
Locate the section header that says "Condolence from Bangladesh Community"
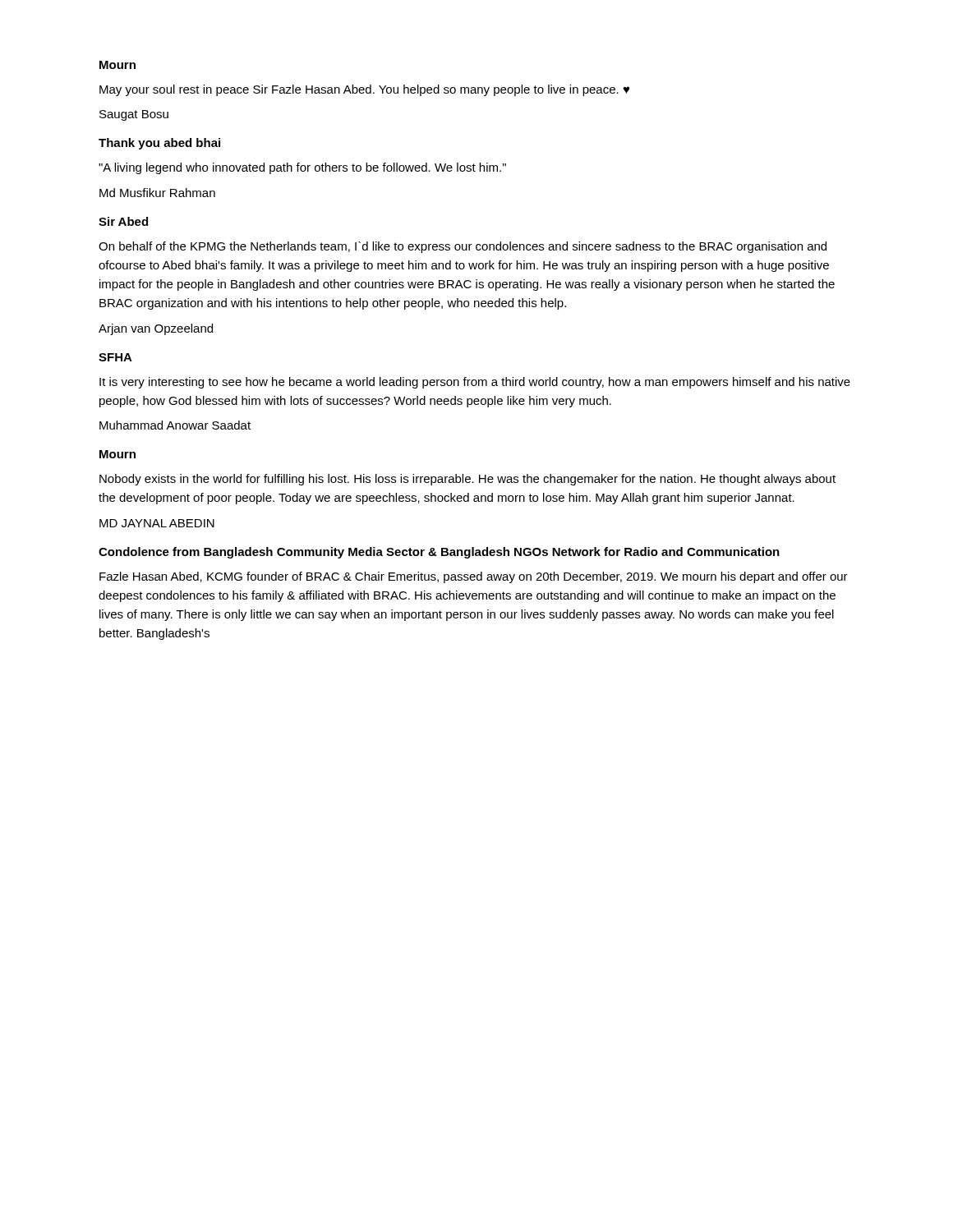tap(439, 551)
